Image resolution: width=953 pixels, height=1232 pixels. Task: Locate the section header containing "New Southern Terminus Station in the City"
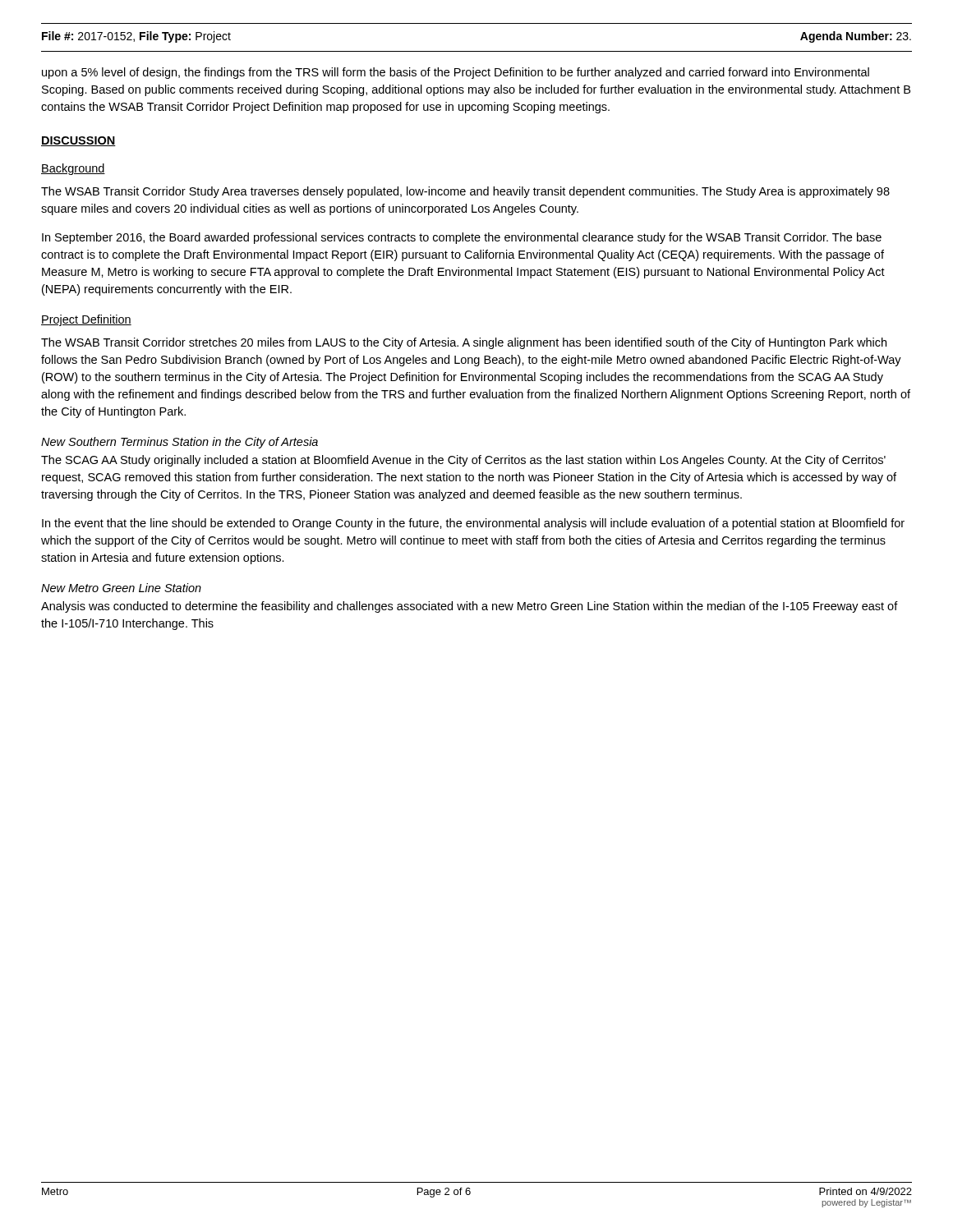180,442
